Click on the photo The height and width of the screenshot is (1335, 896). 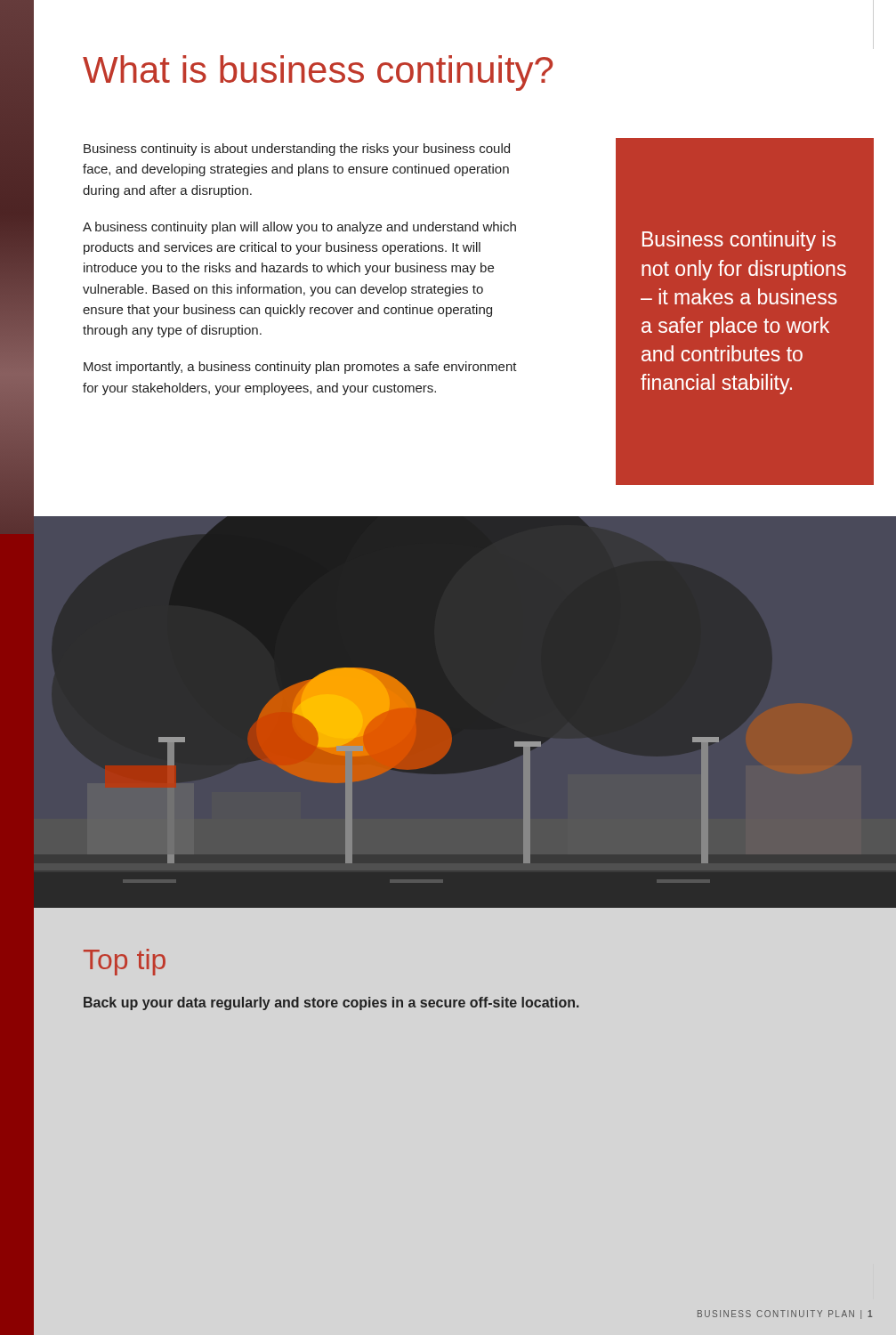click(465, 712)
